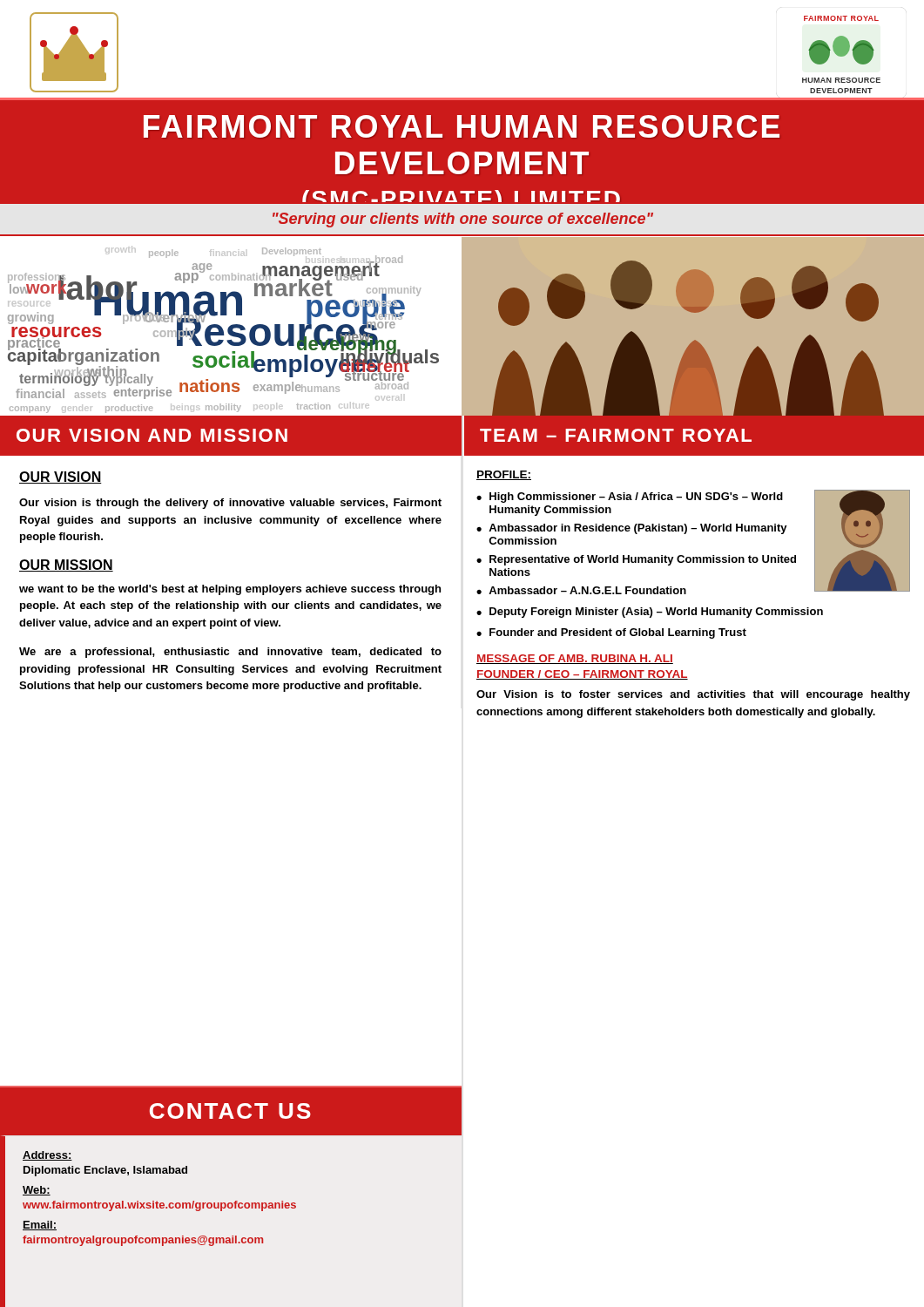Point to the text block starting "MESSAGE OF AMB. RUBINA H. ALI FOUNDER /"
The height and width of the screenshot is (1307, 924).
[582, 665]
